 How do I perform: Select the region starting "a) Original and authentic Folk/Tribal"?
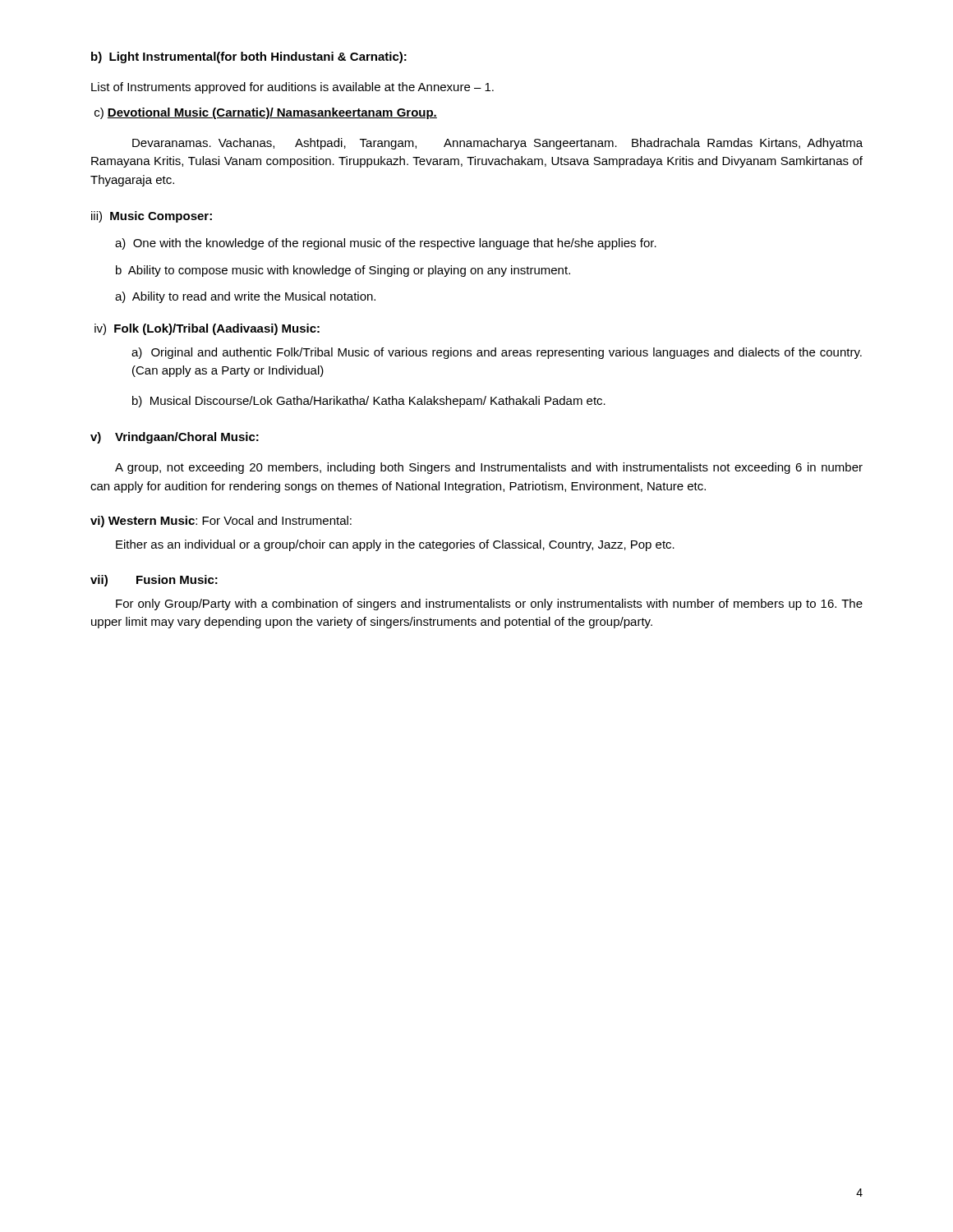(x=497, y=361)
